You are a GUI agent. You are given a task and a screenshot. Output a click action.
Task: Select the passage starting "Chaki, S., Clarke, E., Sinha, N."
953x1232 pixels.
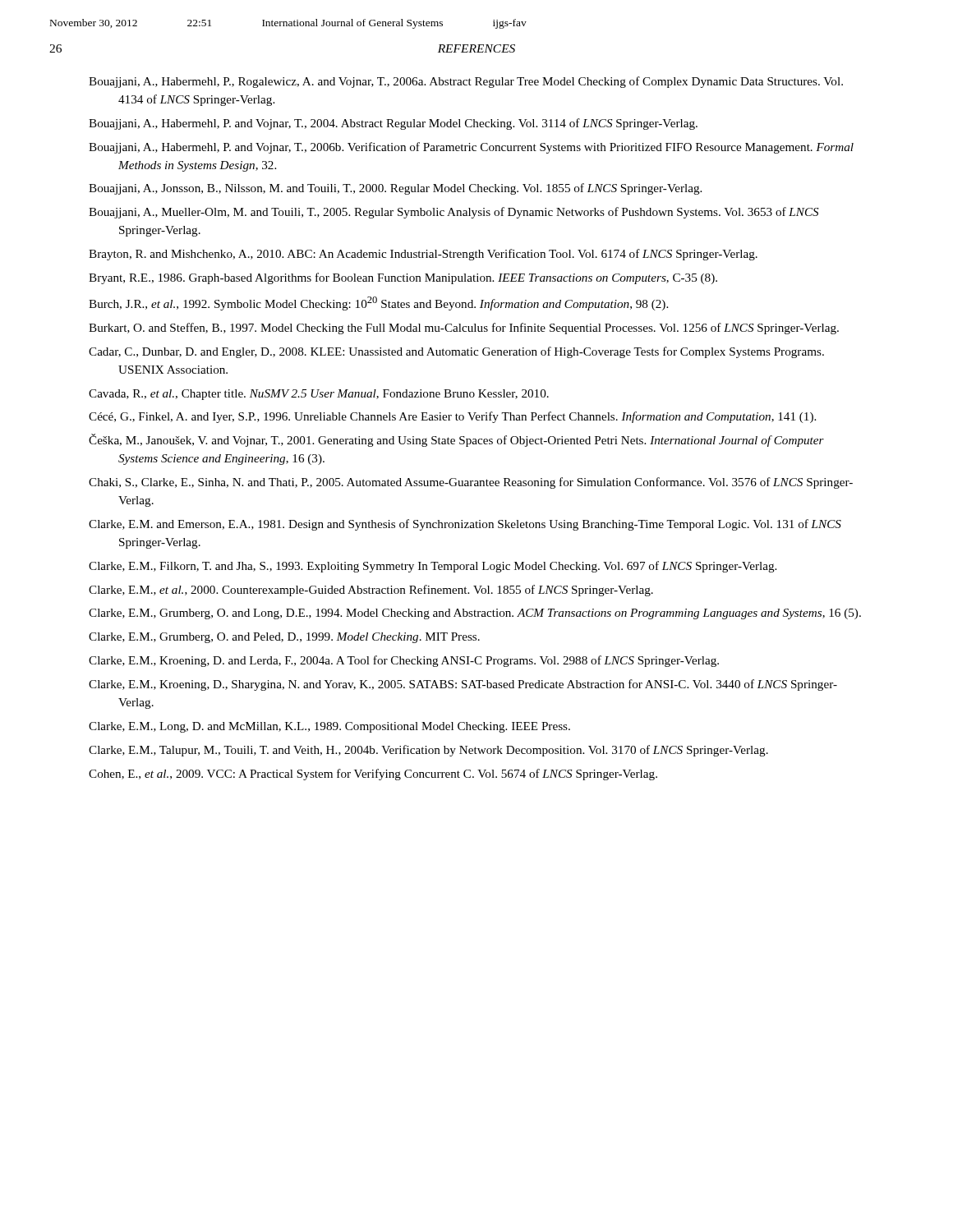(471, 491)
